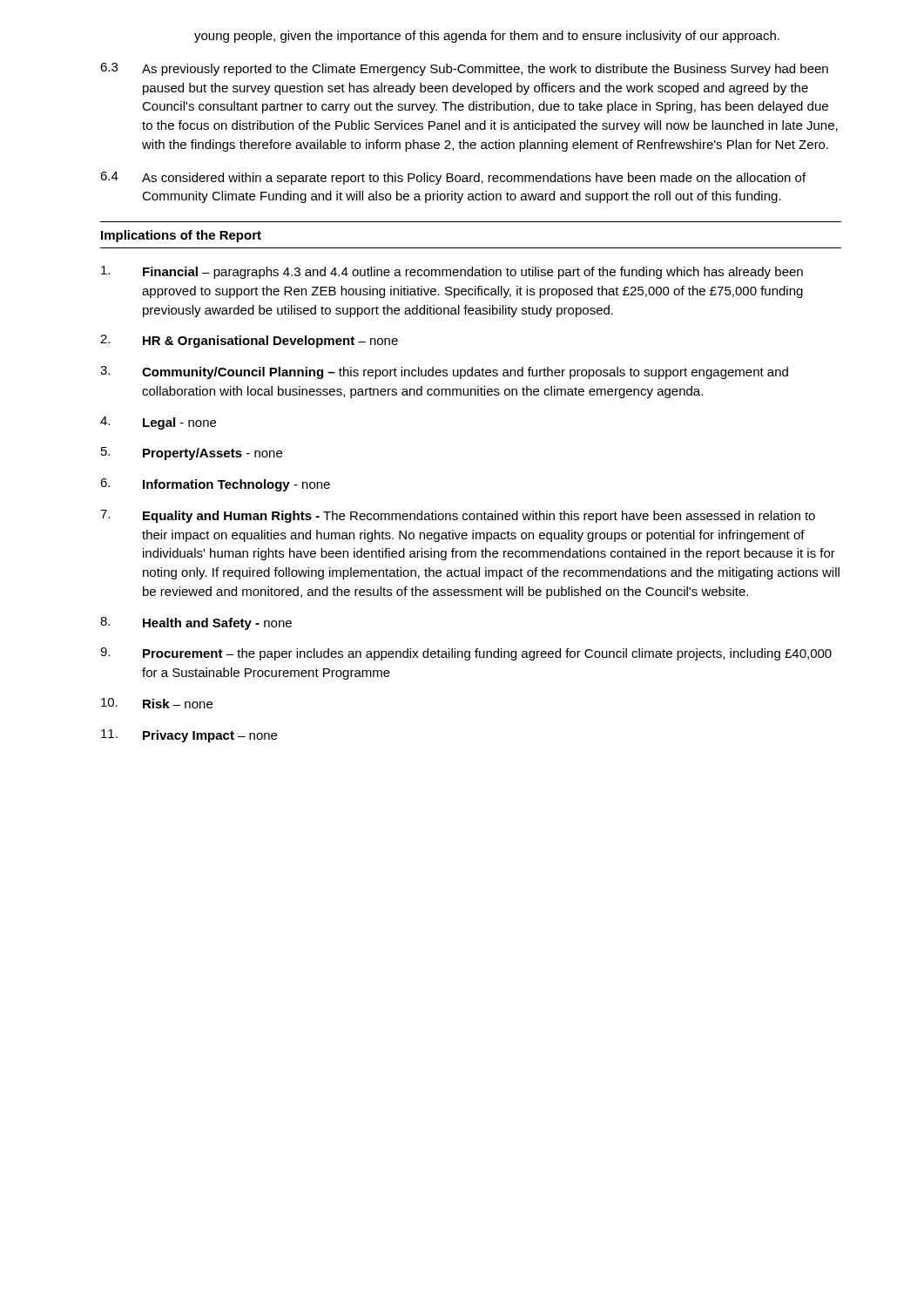924x1307 pixels.
Task: Click on the text block that reads "4 As considered within a separate report to"
Action: tap(471, 187)
